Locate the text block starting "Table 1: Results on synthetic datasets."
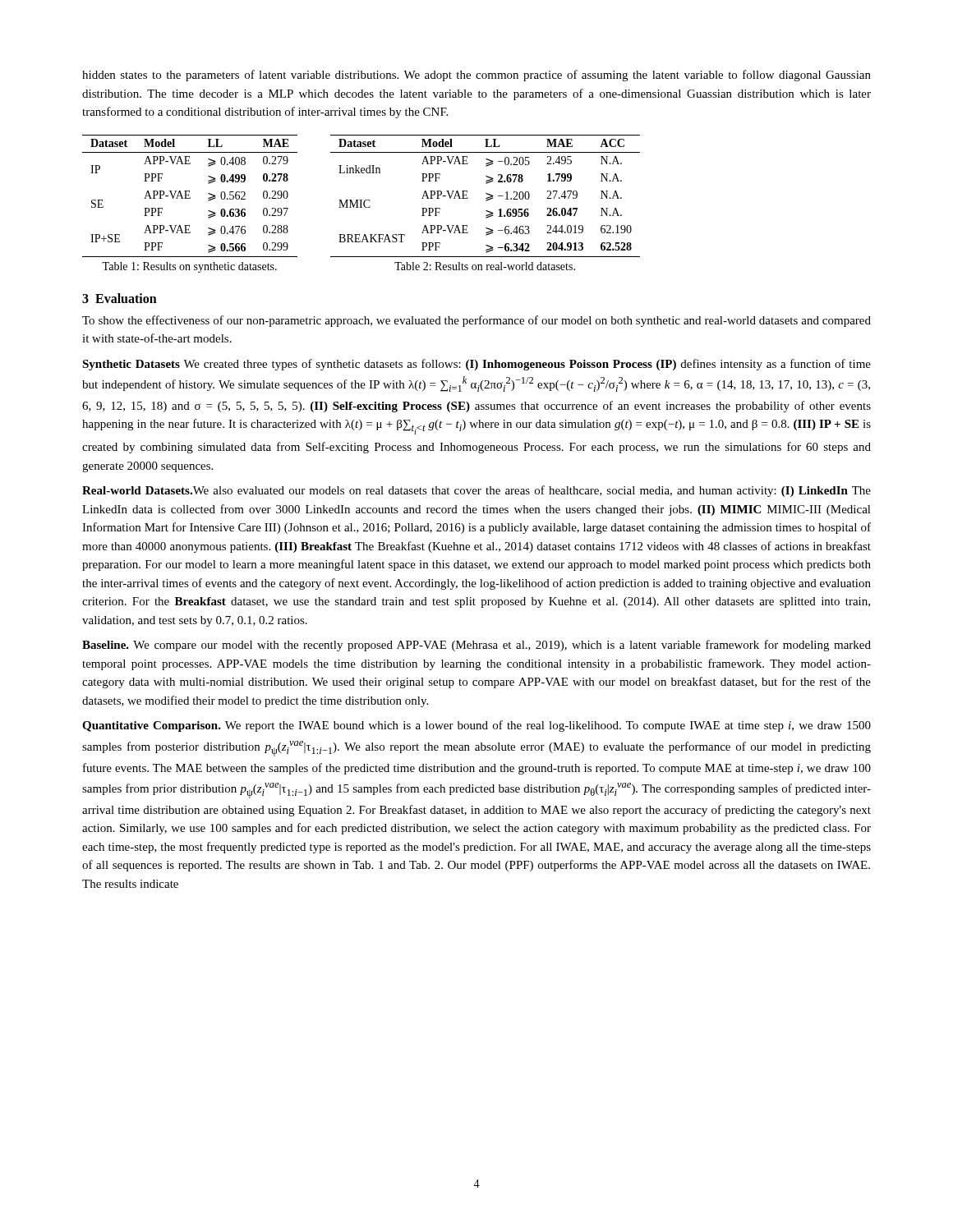This screenshot has height=1232, width=953. click(x=190, y=266)
